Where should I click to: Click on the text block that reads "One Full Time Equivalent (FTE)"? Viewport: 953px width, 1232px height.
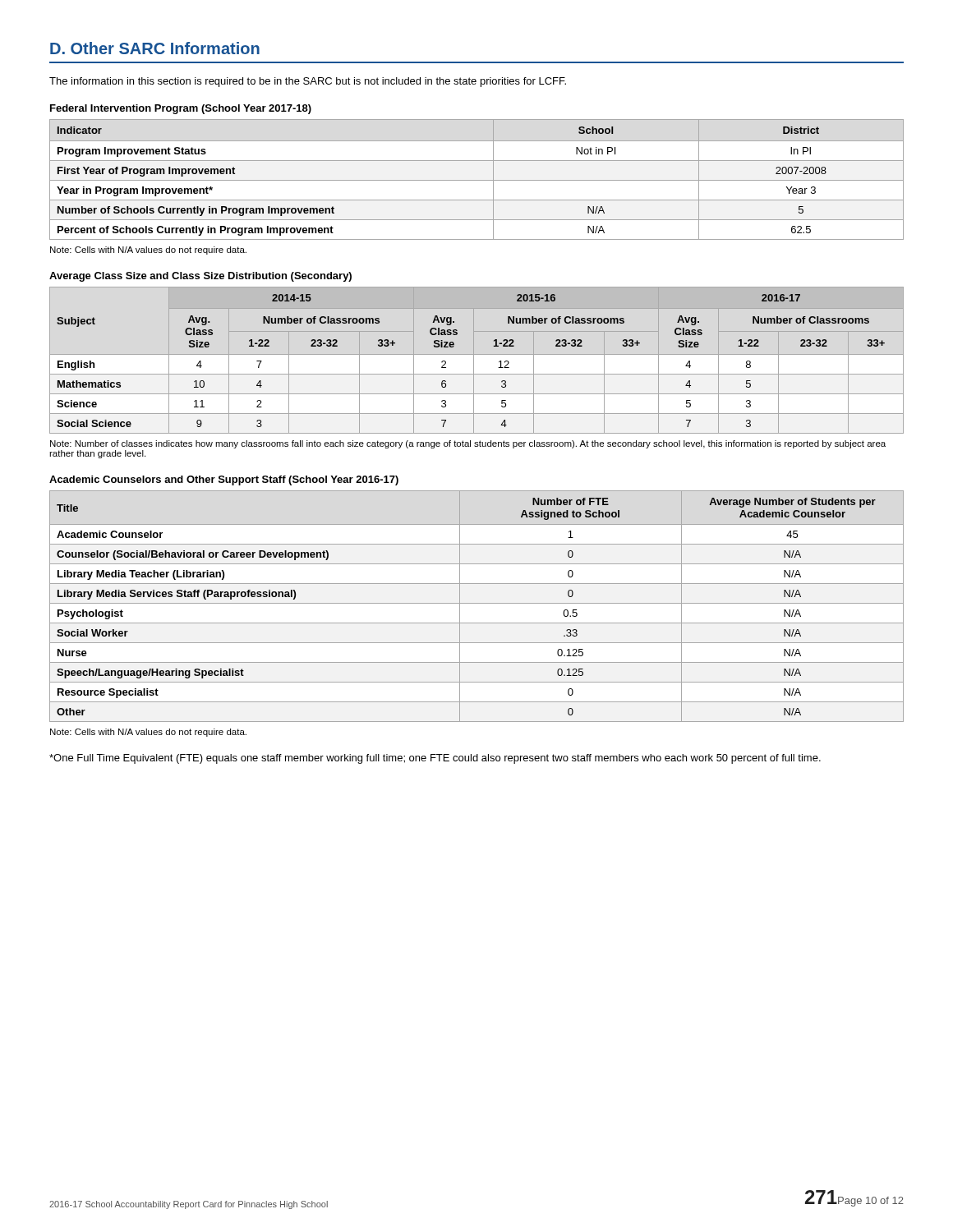tap(476, 758)
